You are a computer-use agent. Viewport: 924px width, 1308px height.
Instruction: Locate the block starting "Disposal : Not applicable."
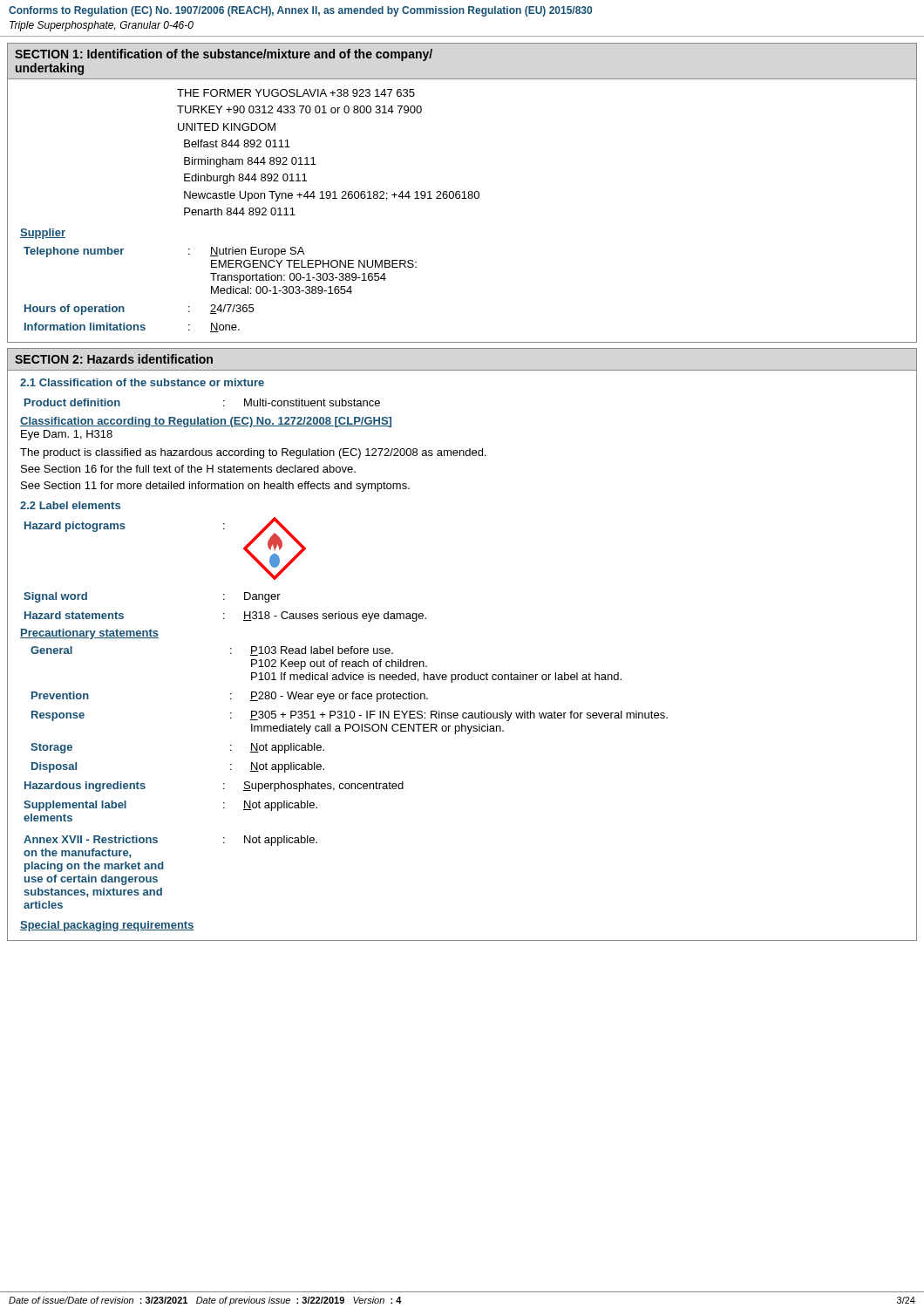(x=53, y=768)
